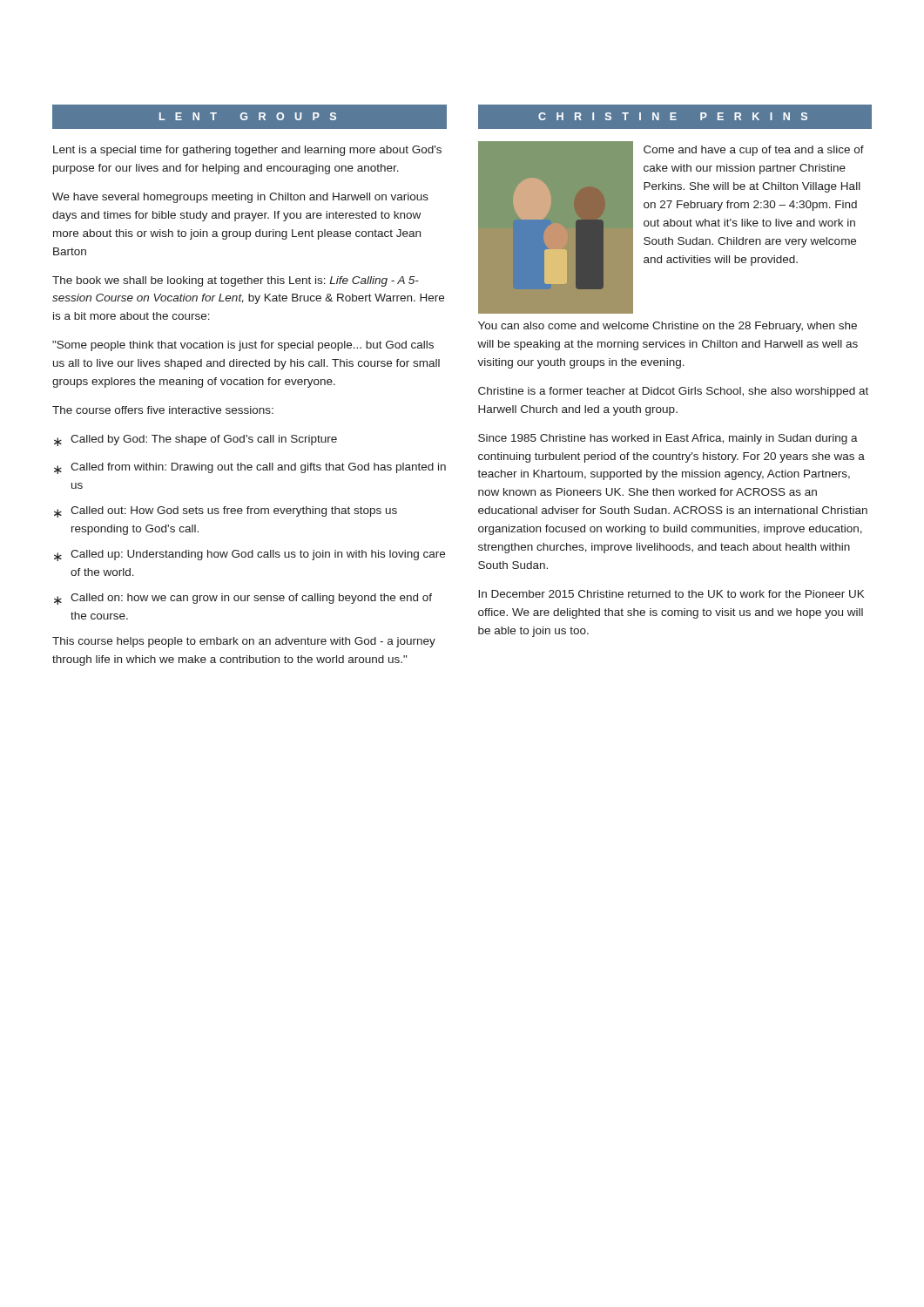Find the text block with the text "The book we"

249,299
